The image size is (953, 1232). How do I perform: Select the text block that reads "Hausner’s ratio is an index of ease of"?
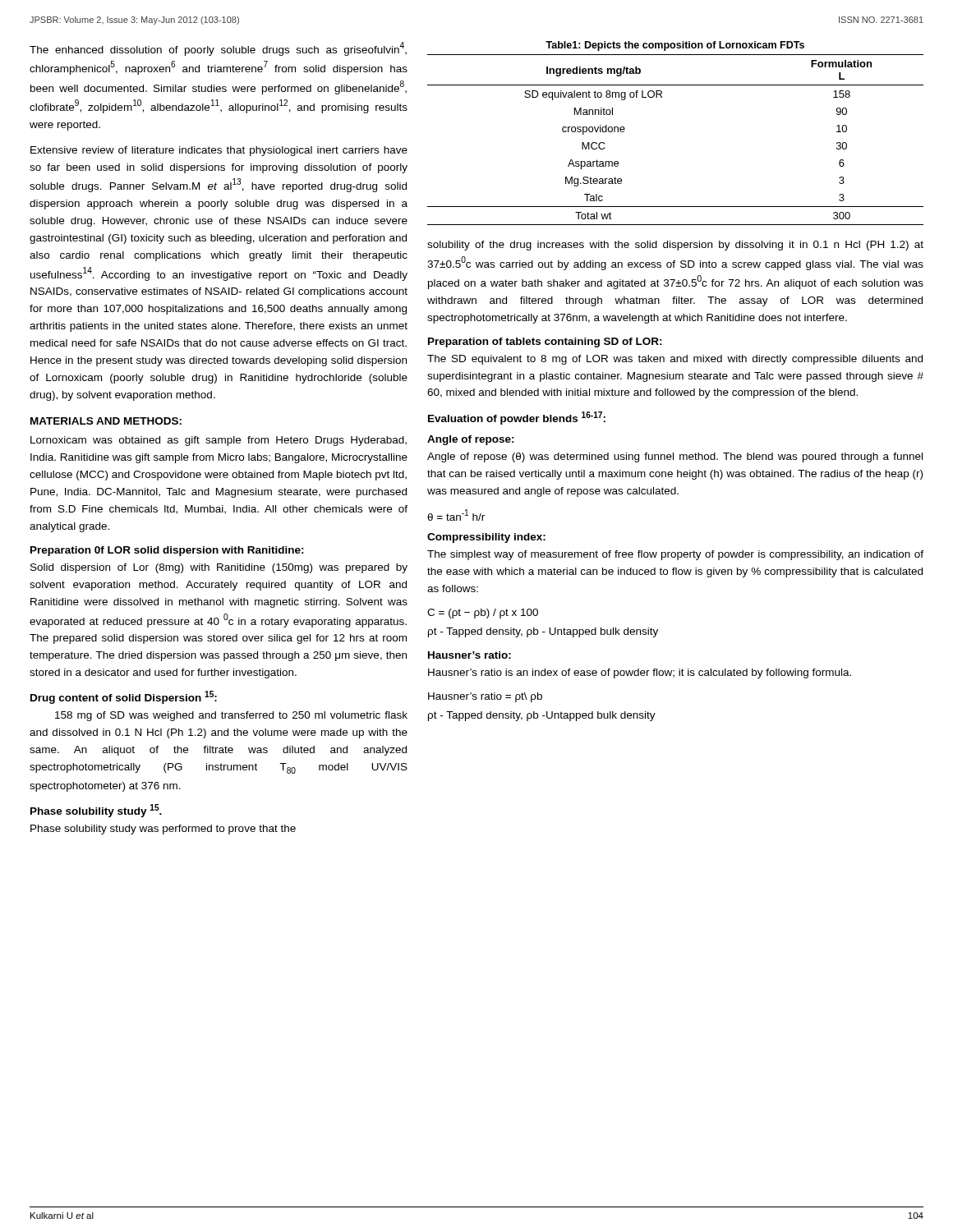click(x=640, y=672)
